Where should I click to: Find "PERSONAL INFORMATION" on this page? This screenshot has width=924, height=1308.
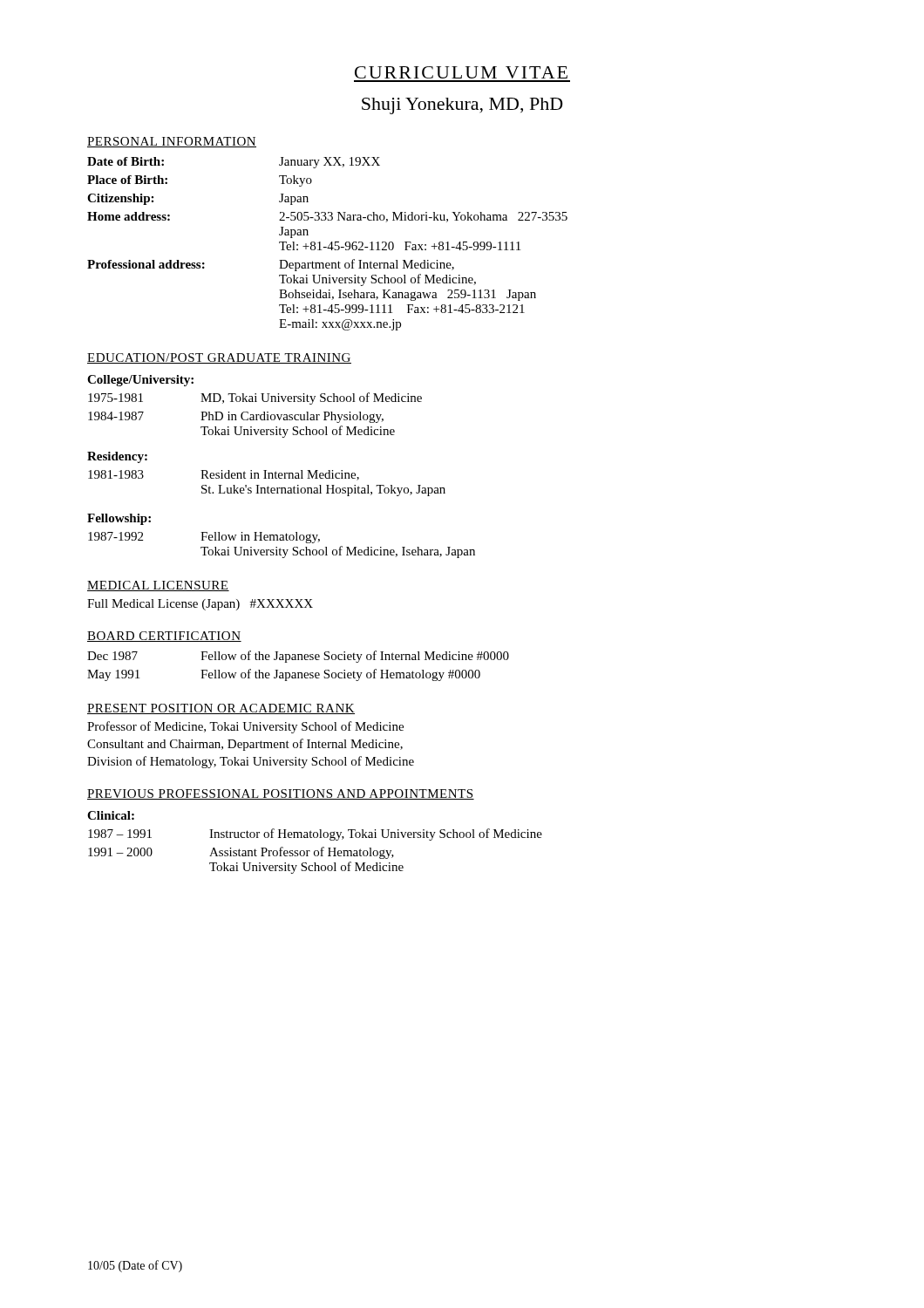(x=172, y=141)
